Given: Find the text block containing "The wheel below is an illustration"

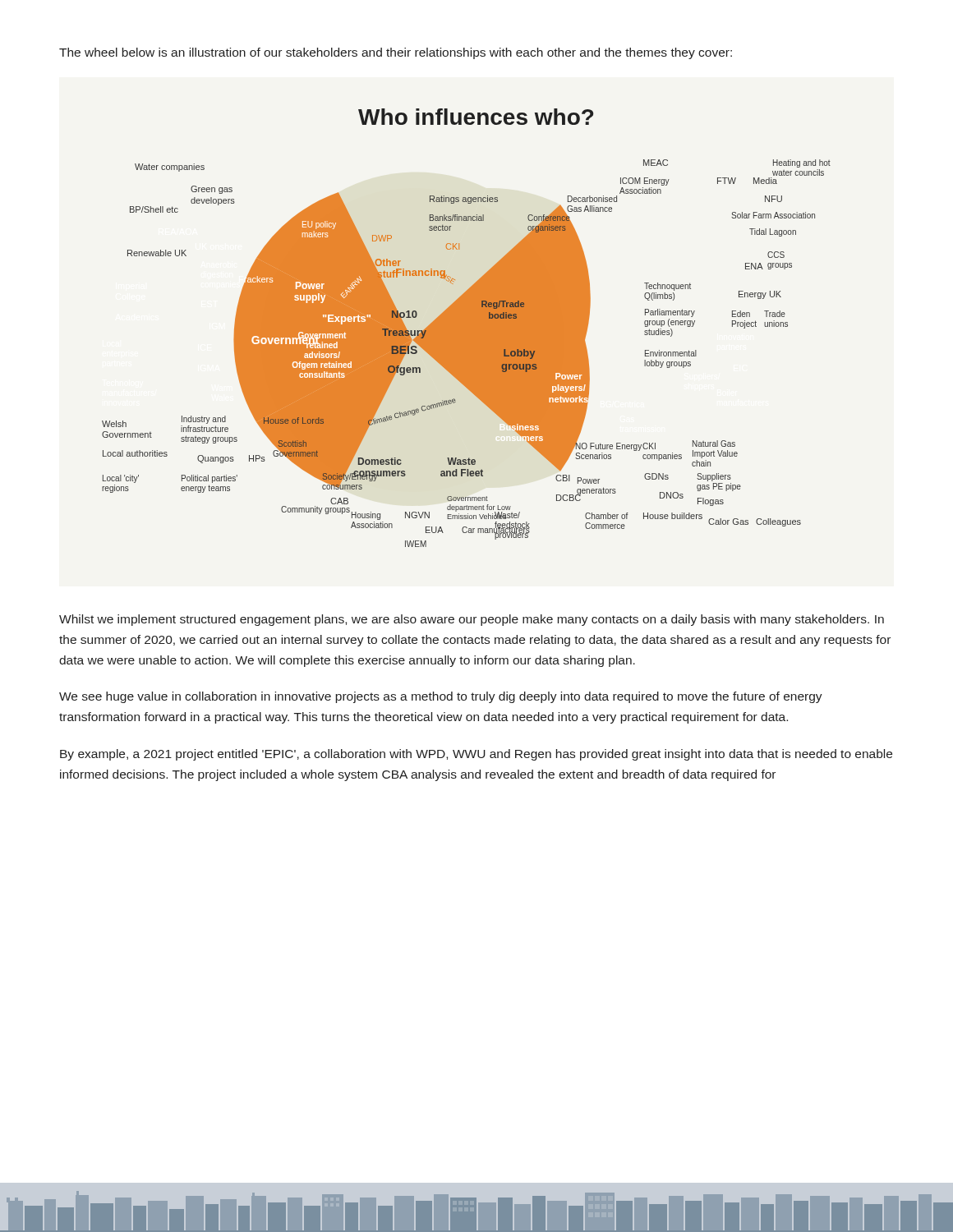Looking at the screenshot, I should [x=396, y=52].
